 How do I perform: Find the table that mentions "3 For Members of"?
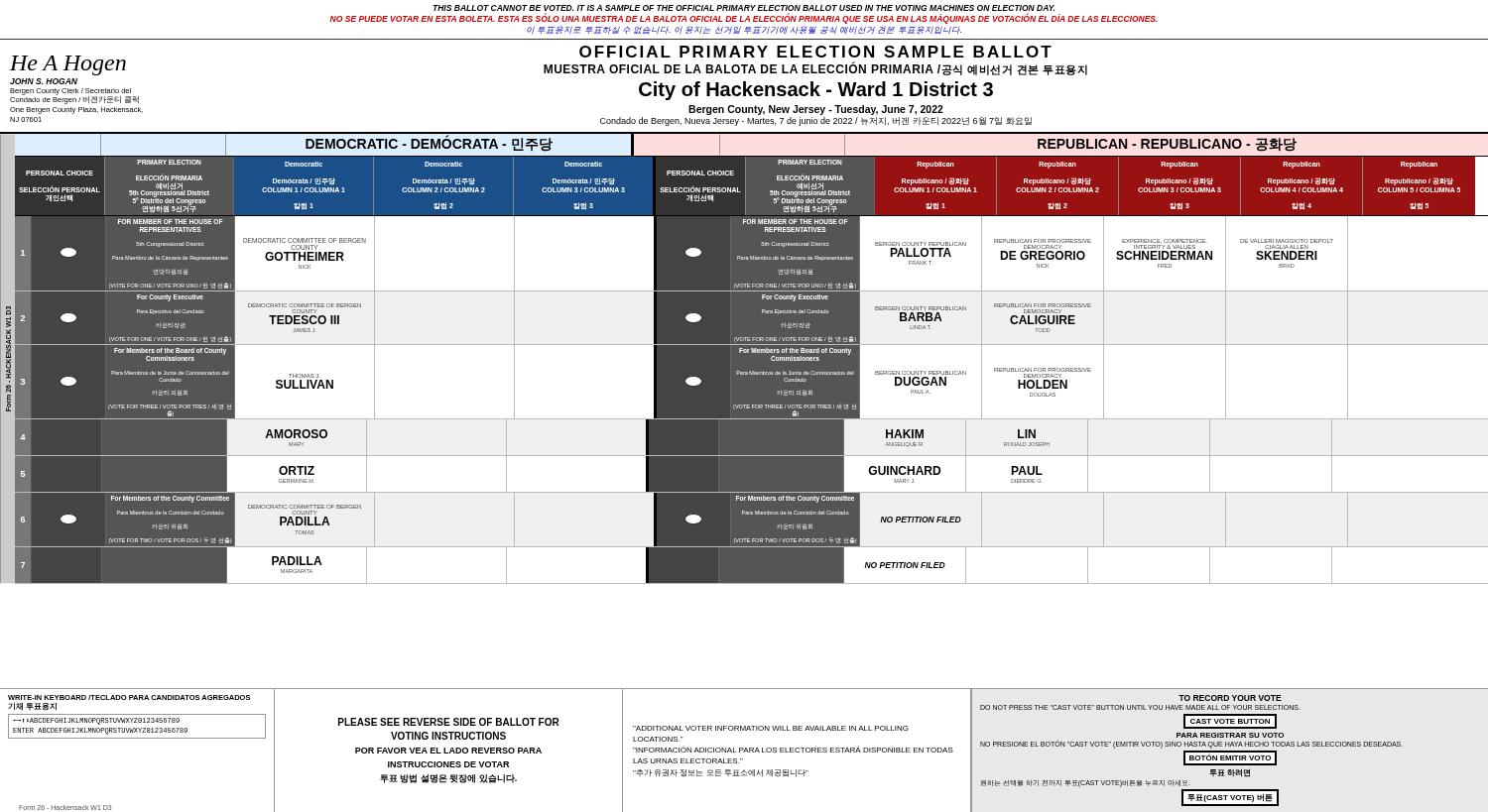(751, 382)
